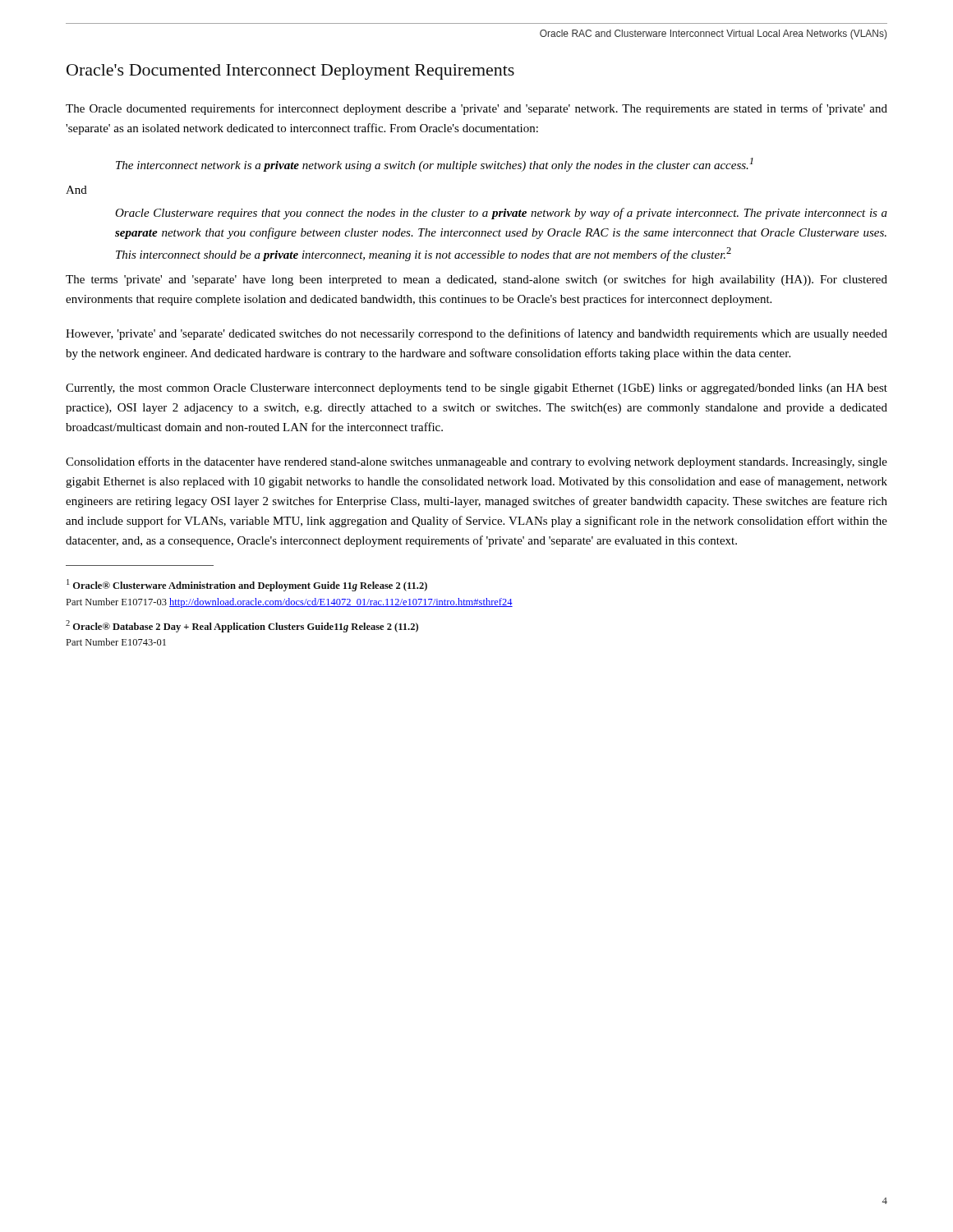Point to the text starting "However, 'private' and 'separate'"
Viewport: 953px width, 1232px height.
point(476,343)
